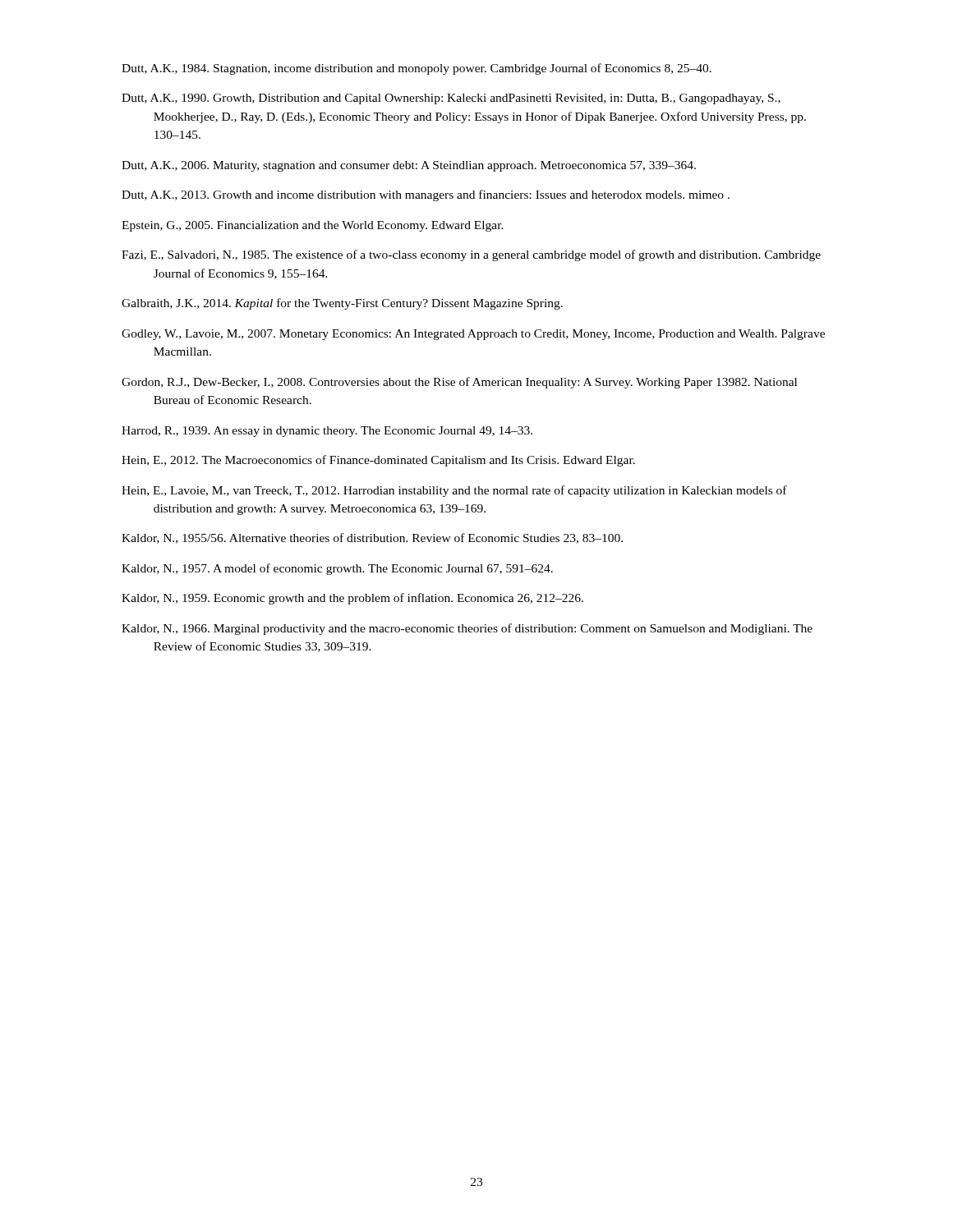Click on the list item that reads "Kaldor, N., 1955/56. Alternative theories of distribution. Review"
Screen dimensions: 1232x953
coord(373,538)
